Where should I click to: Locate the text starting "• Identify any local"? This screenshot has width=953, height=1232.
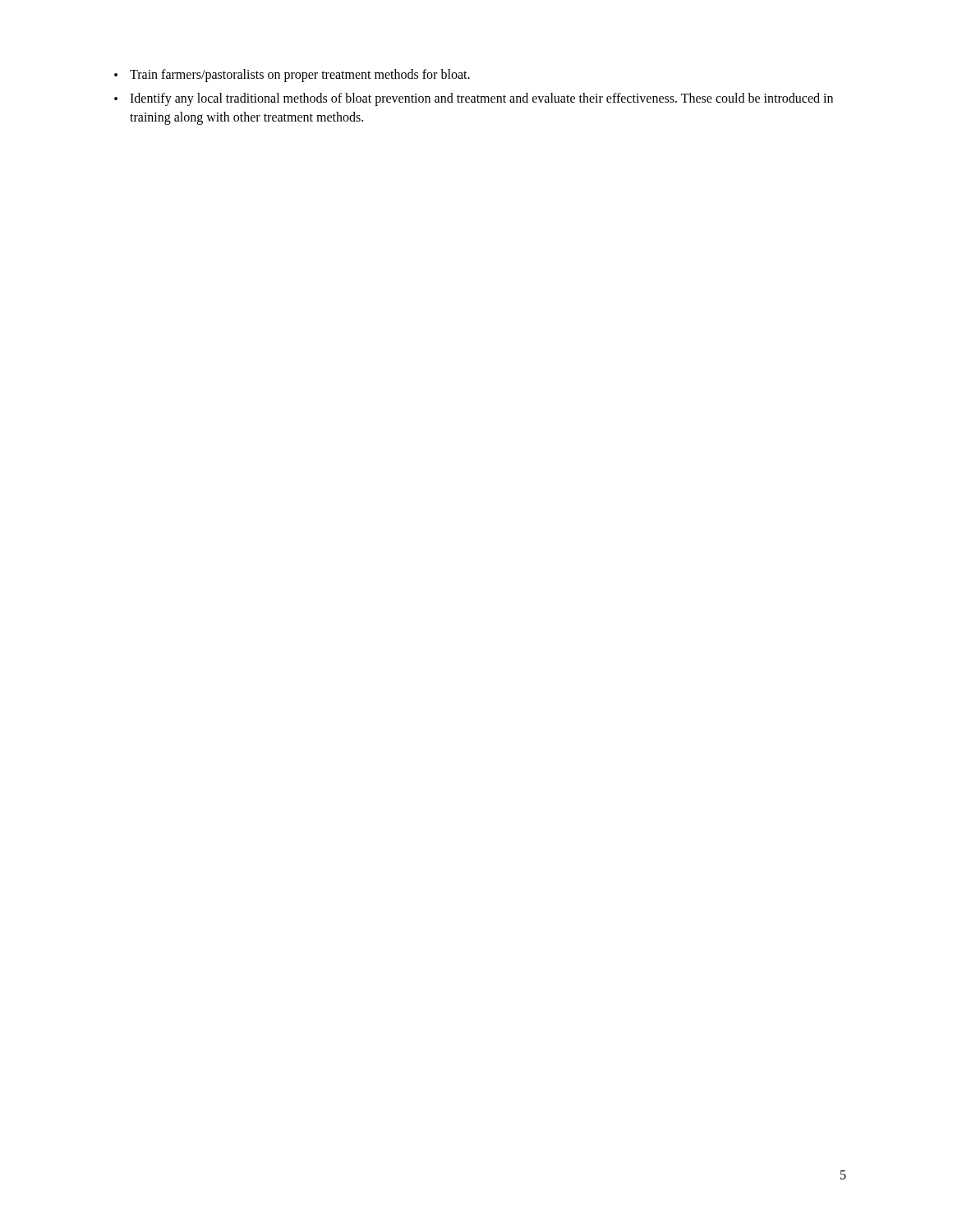pyautogui.click(x=476, y=108)
